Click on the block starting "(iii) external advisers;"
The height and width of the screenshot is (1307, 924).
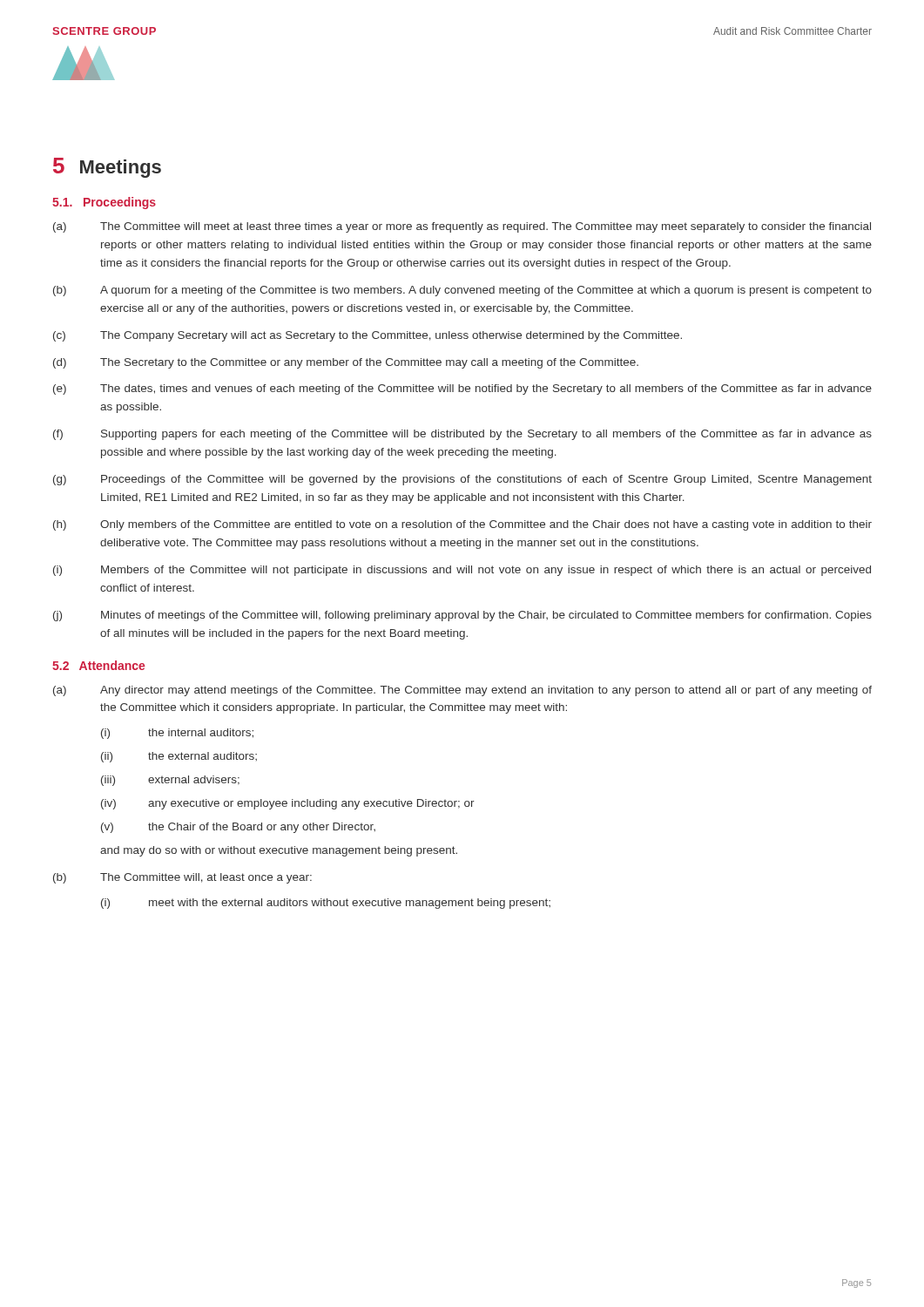170,781
